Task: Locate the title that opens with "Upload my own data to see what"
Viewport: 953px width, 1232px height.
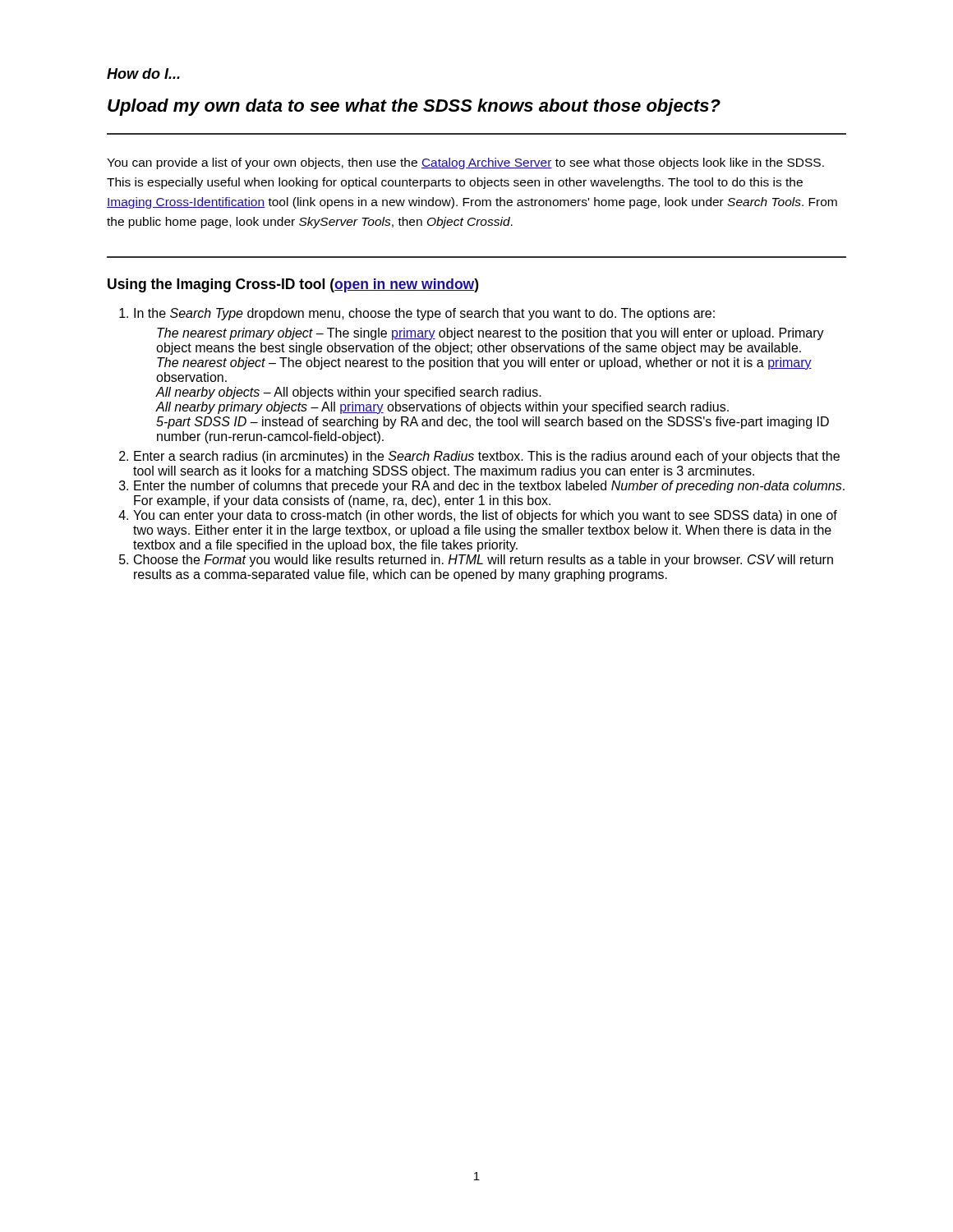Action: tap(476, 106)
